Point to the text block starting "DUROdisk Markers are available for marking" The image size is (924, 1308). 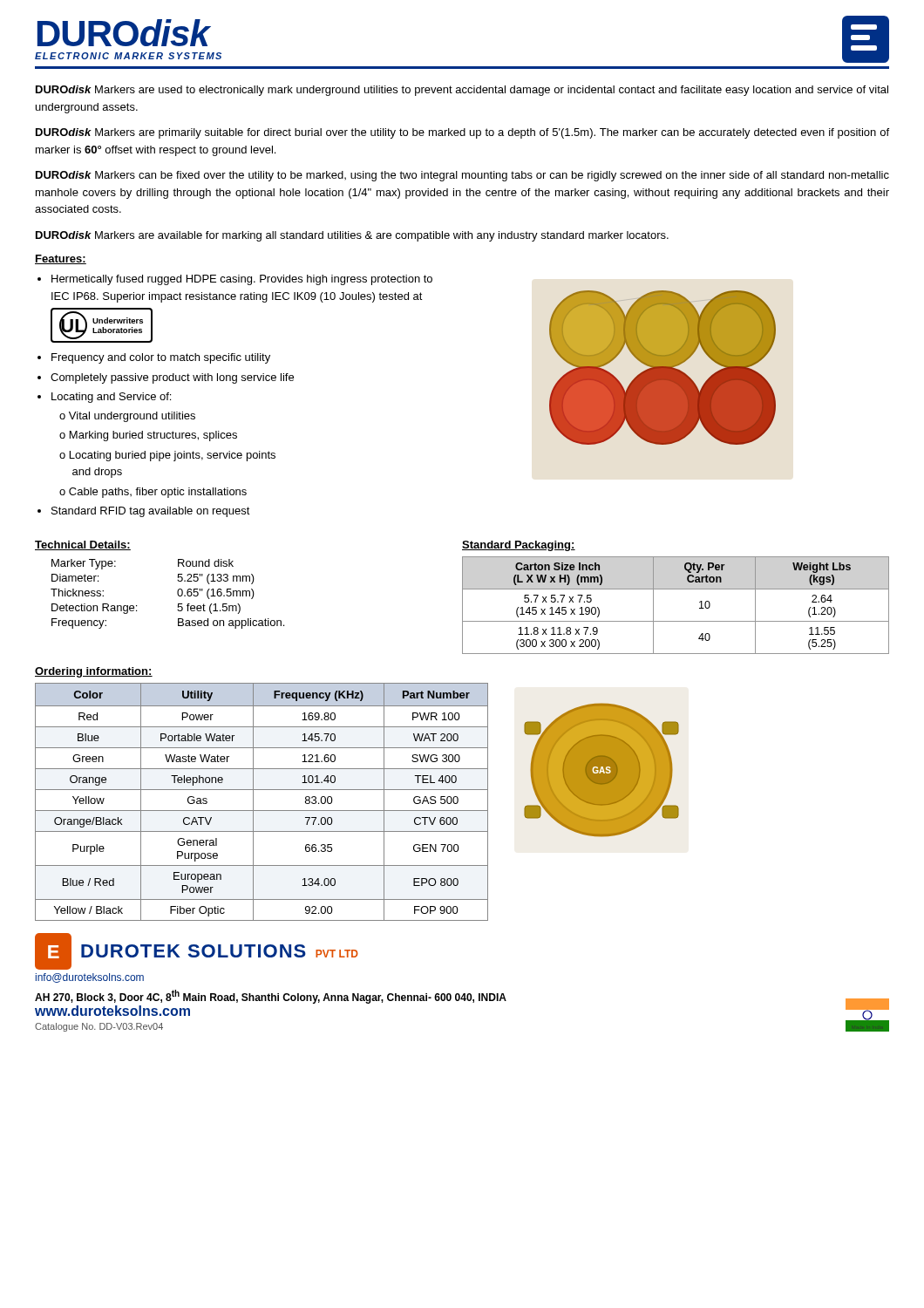tap(352, 235)
